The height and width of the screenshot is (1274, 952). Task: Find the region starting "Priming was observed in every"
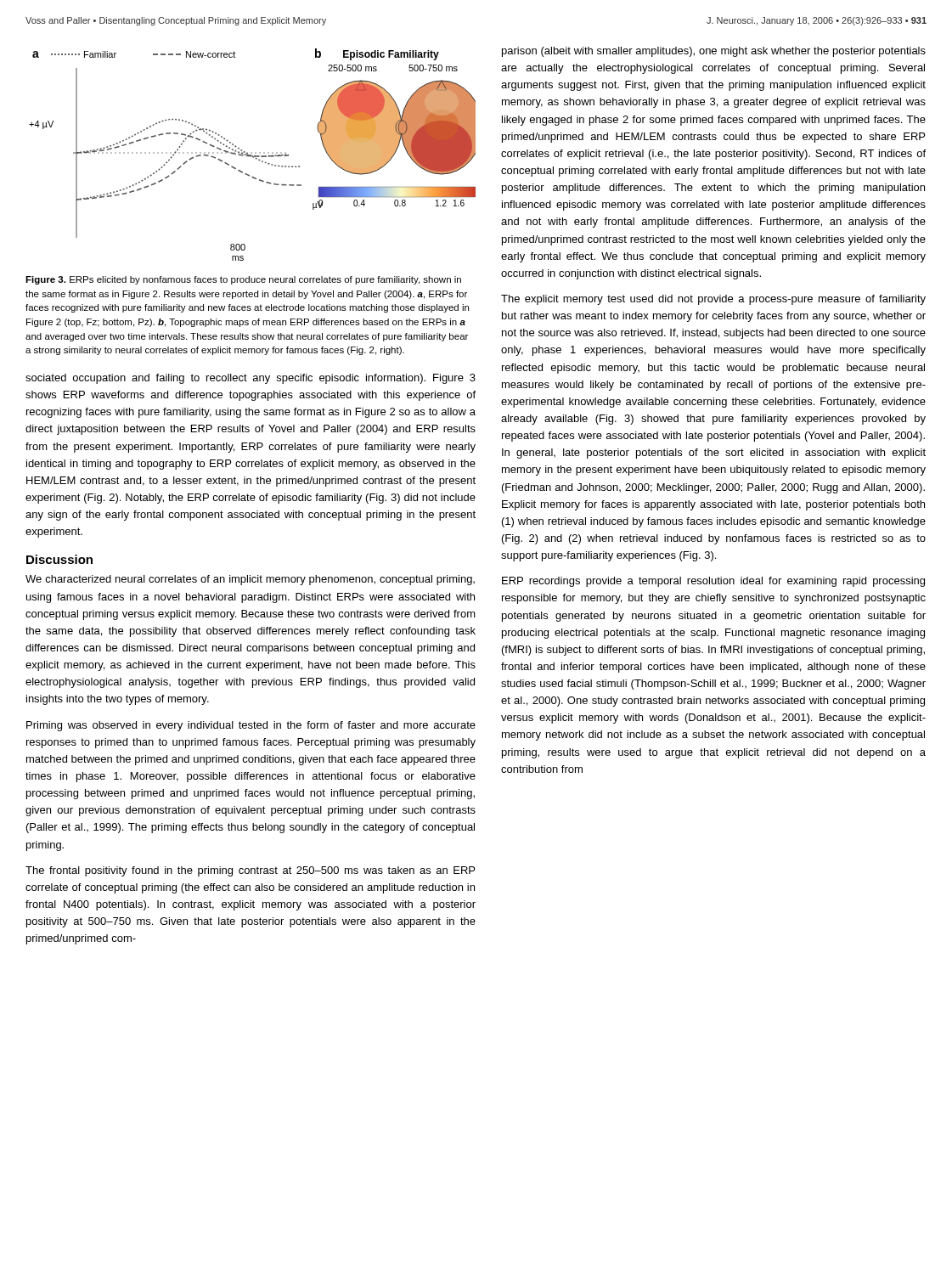(251, 784)
